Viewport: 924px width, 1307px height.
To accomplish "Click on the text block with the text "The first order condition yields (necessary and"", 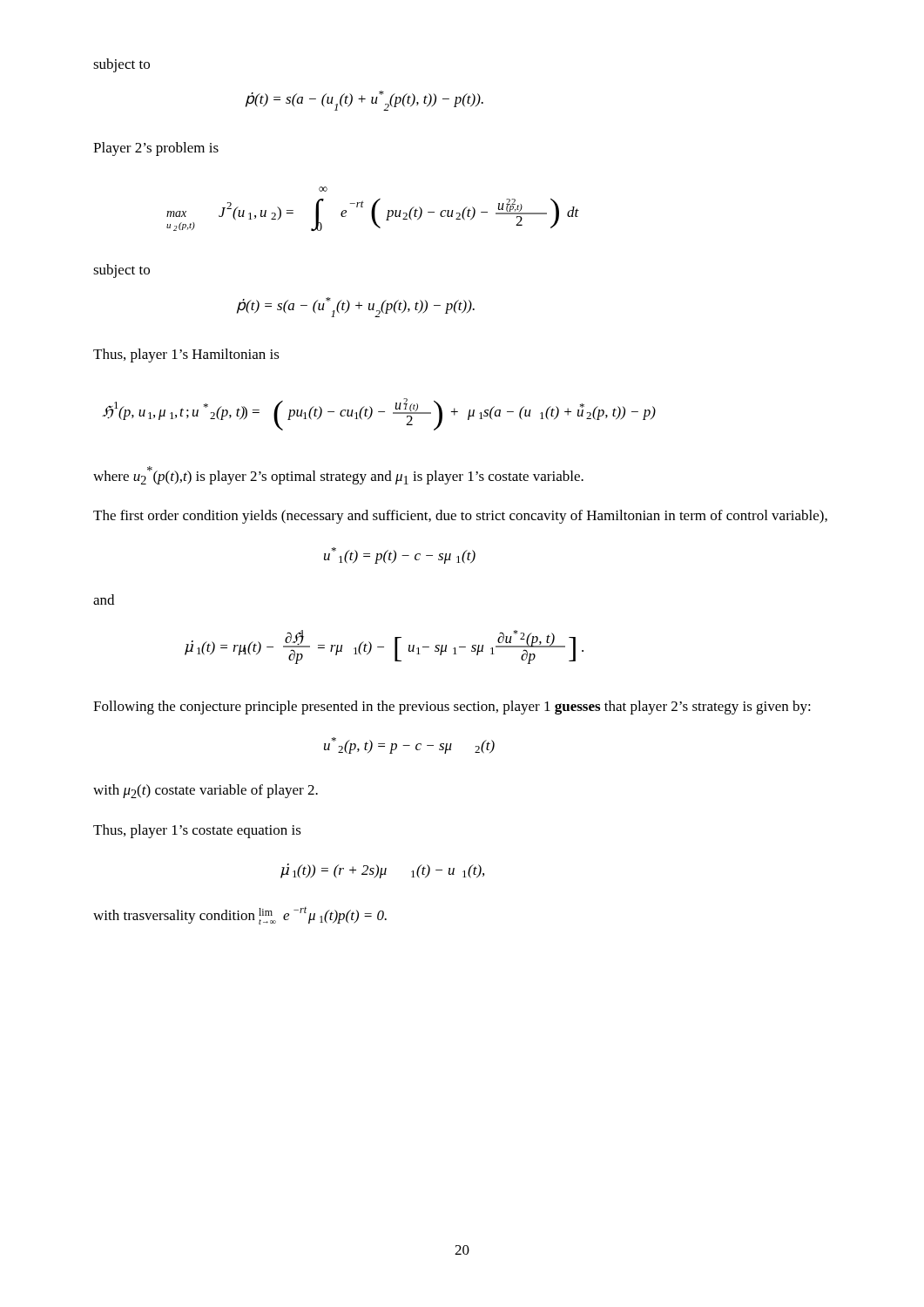I will tap(461, 516).
